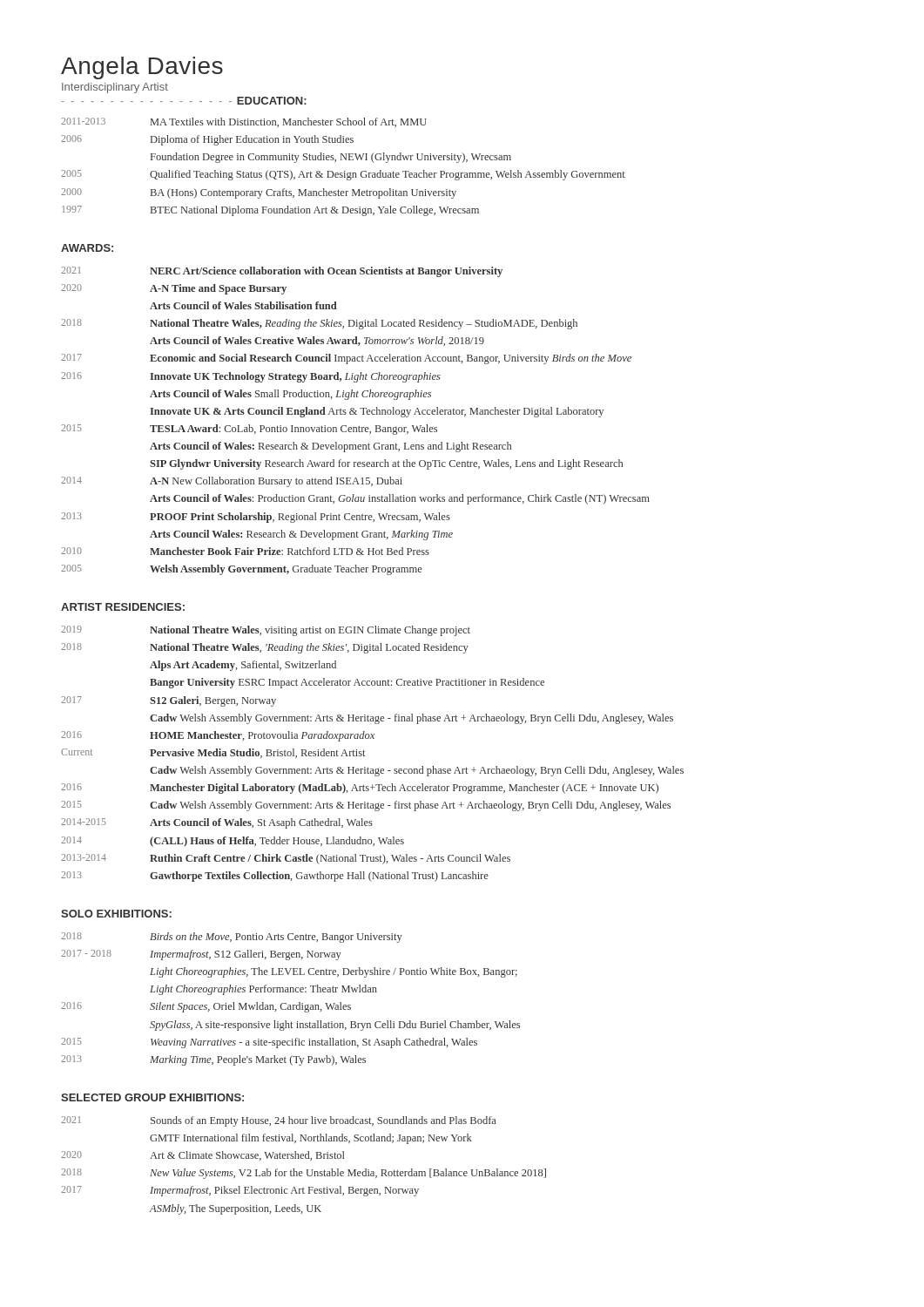Find the section header that says "SOLO EXHIBITIONS:"
This screenshot has height=1307, width=924.
117,913
